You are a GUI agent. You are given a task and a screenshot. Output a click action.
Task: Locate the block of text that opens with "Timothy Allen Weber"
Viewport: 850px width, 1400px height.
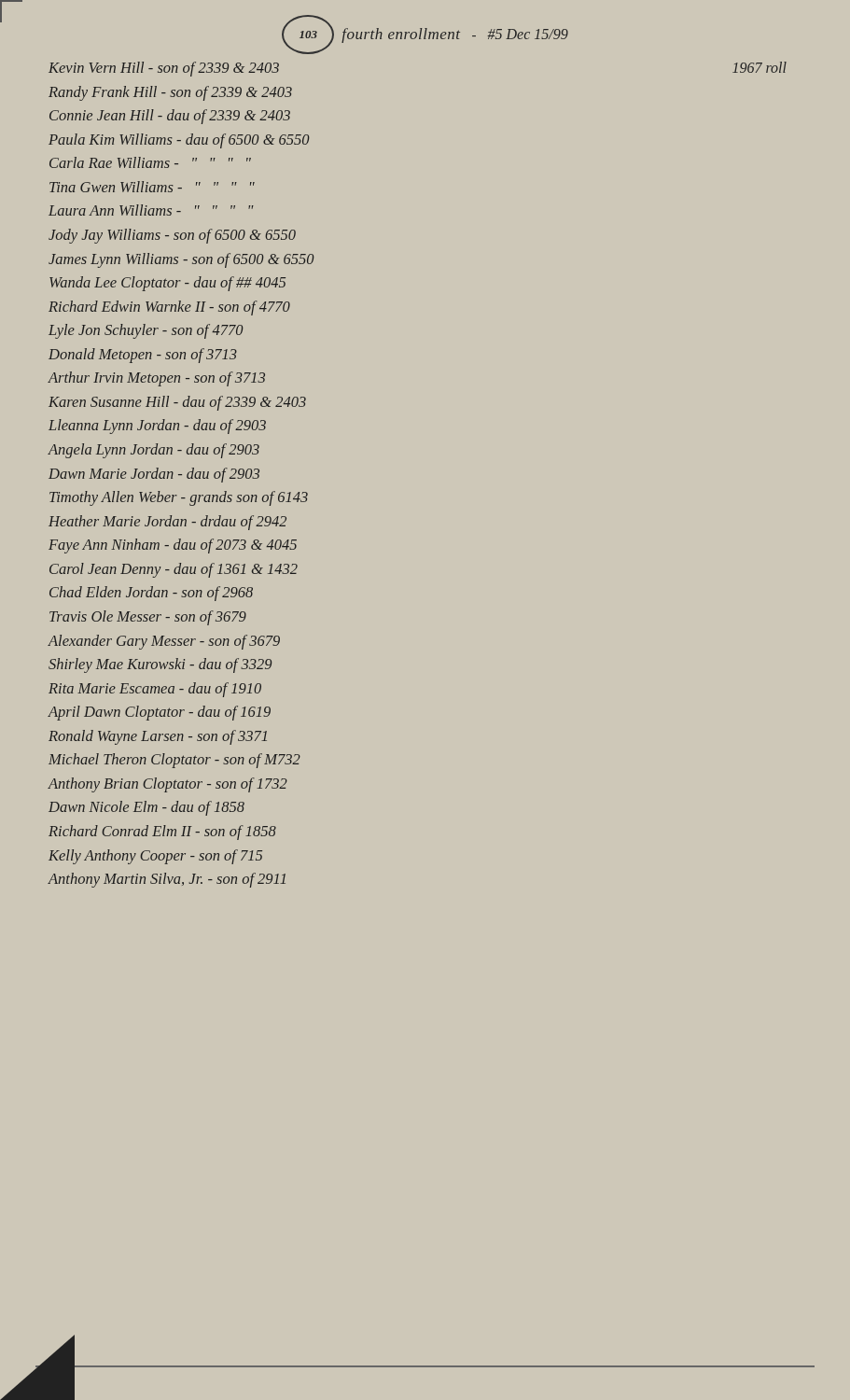[178, 497]
